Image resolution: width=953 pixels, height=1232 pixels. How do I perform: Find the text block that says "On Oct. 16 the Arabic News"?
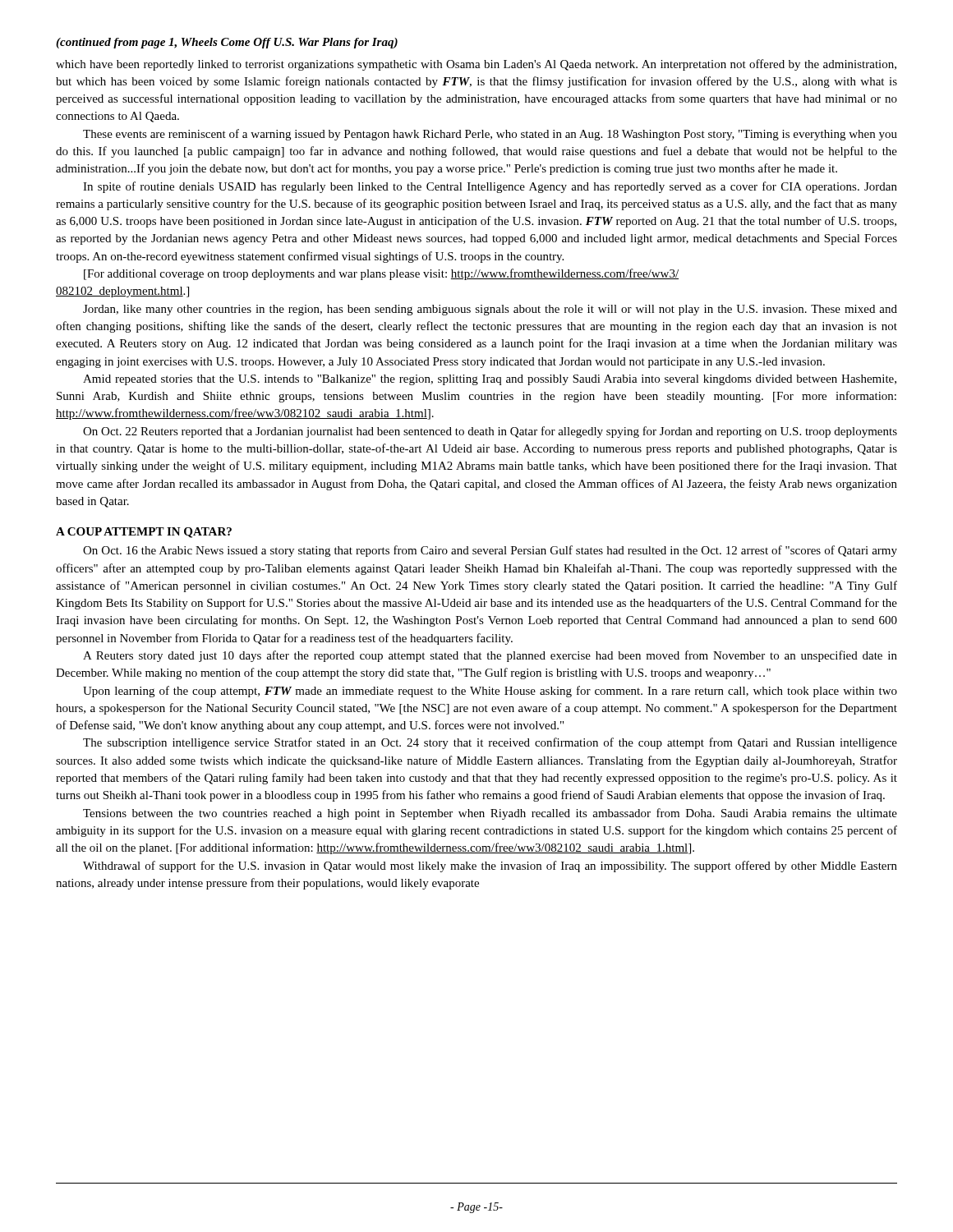[x=476, y=717]
